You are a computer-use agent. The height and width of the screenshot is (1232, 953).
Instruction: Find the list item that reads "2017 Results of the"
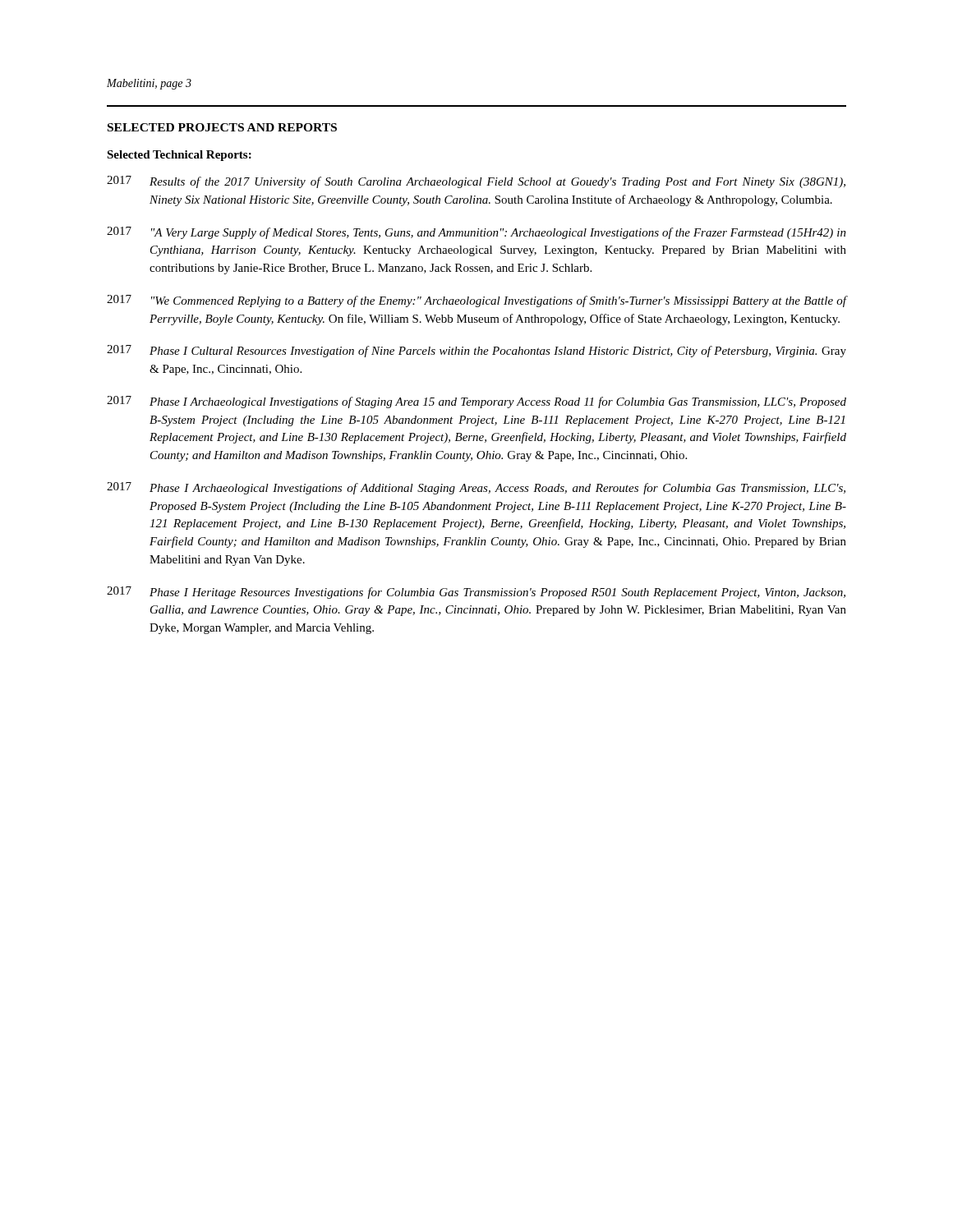[x=476, y=191]
